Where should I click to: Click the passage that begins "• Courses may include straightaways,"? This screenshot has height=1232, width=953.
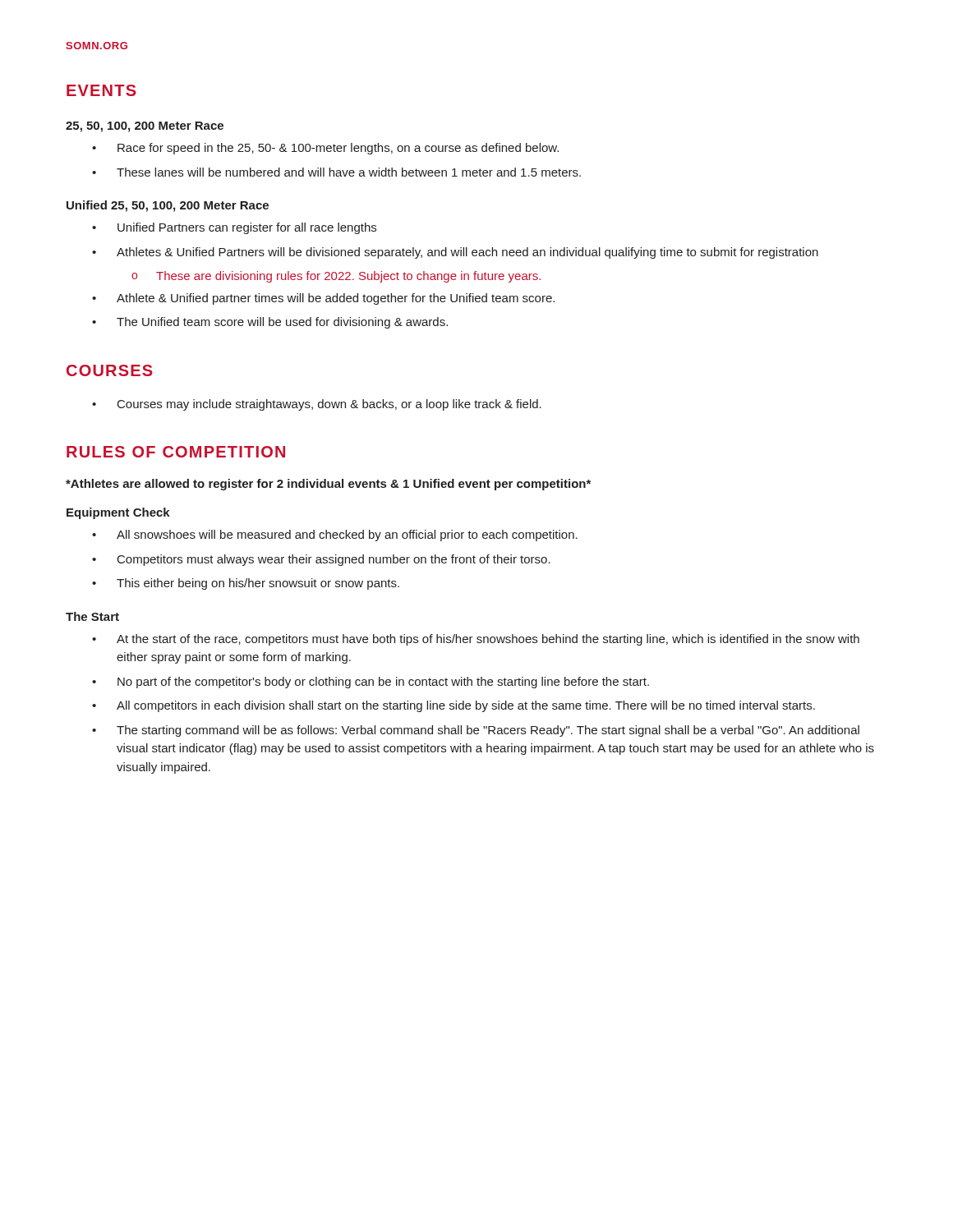tap(490, 404)
